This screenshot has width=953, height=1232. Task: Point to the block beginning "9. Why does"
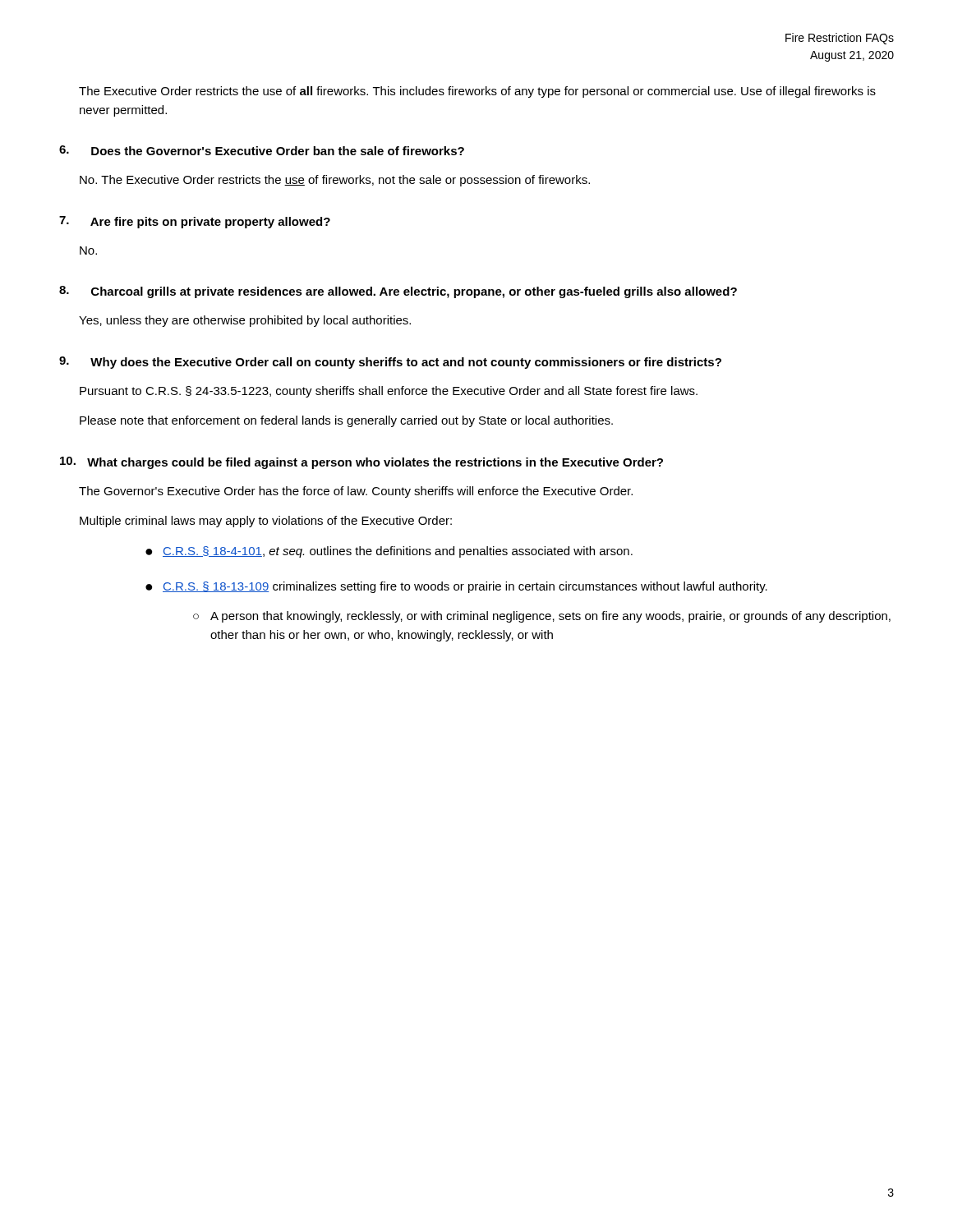[391, 361]
